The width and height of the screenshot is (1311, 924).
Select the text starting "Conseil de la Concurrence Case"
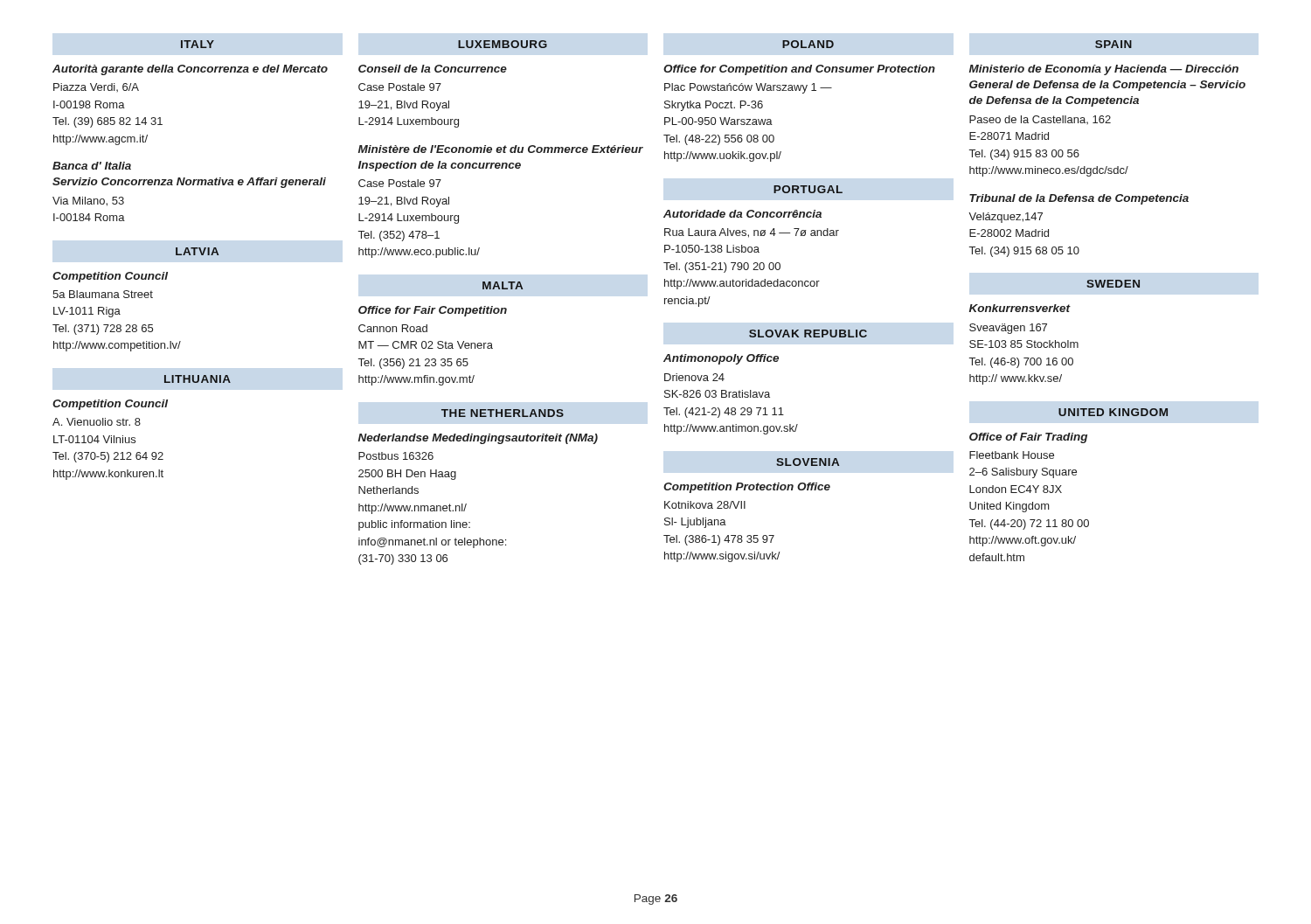click(x=433, y=69)
